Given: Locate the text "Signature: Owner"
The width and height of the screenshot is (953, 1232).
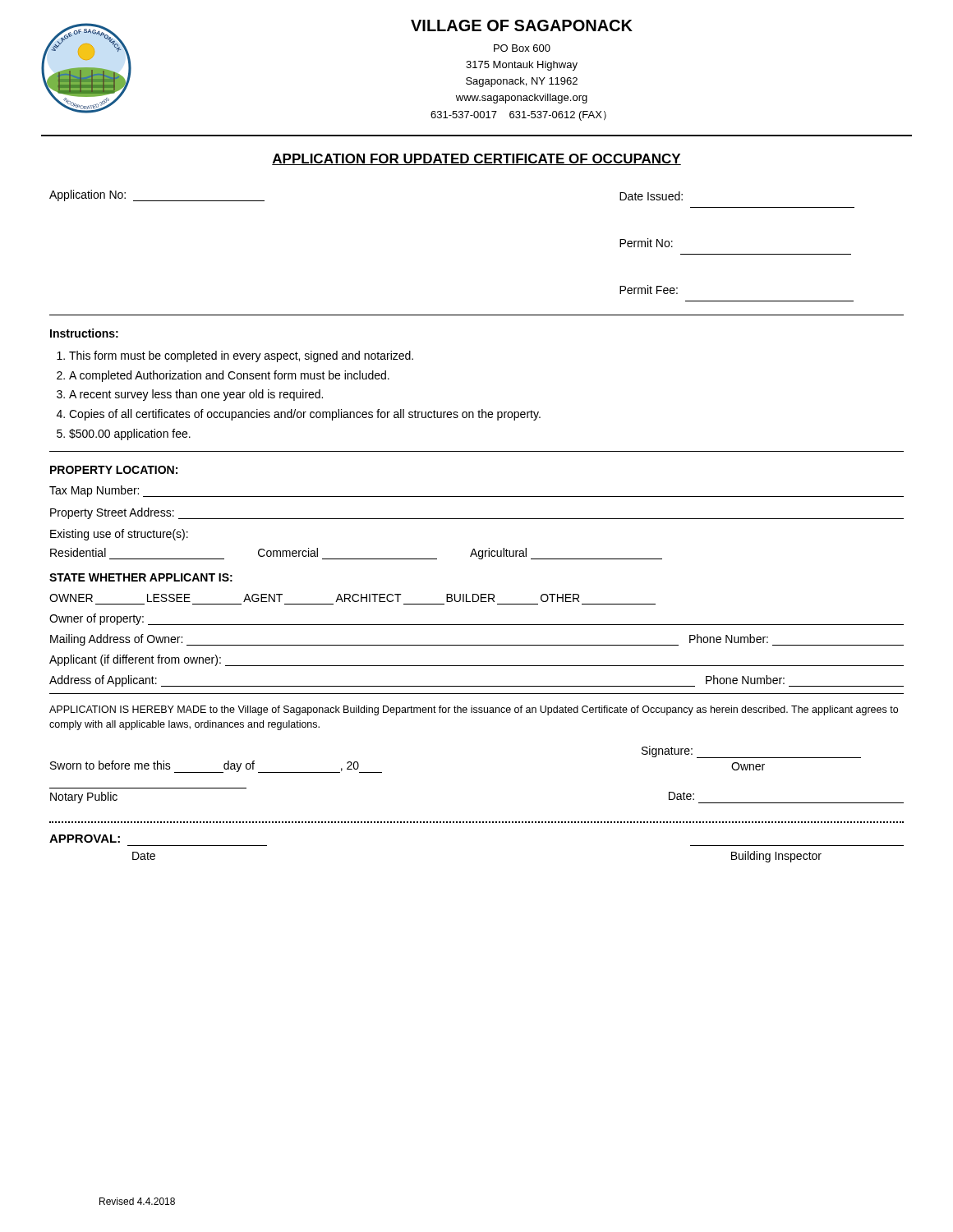Looking at the screenshot, I should [751, 759].
